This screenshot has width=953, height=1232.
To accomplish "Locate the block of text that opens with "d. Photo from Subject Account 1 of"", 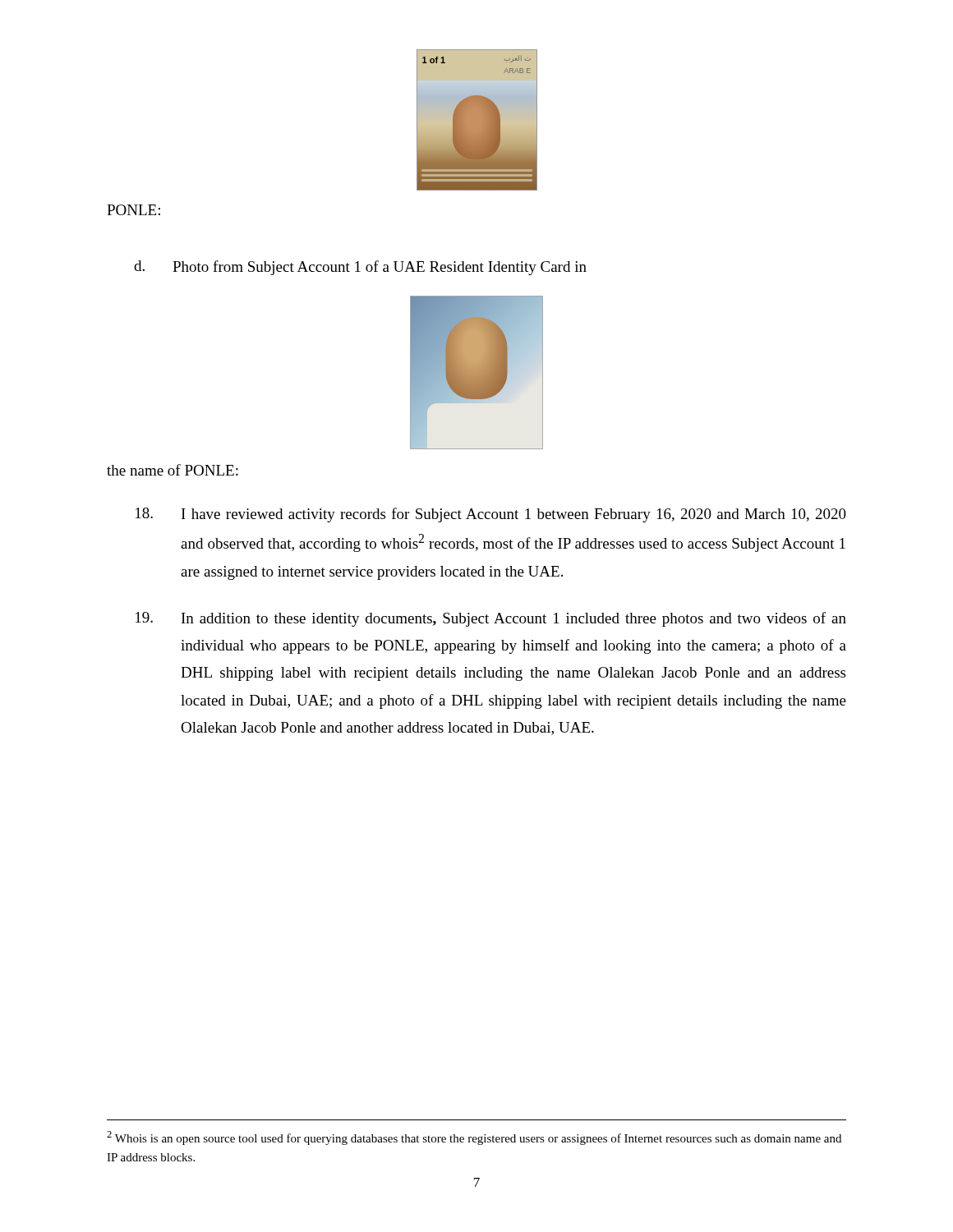I will pos(476,267).
